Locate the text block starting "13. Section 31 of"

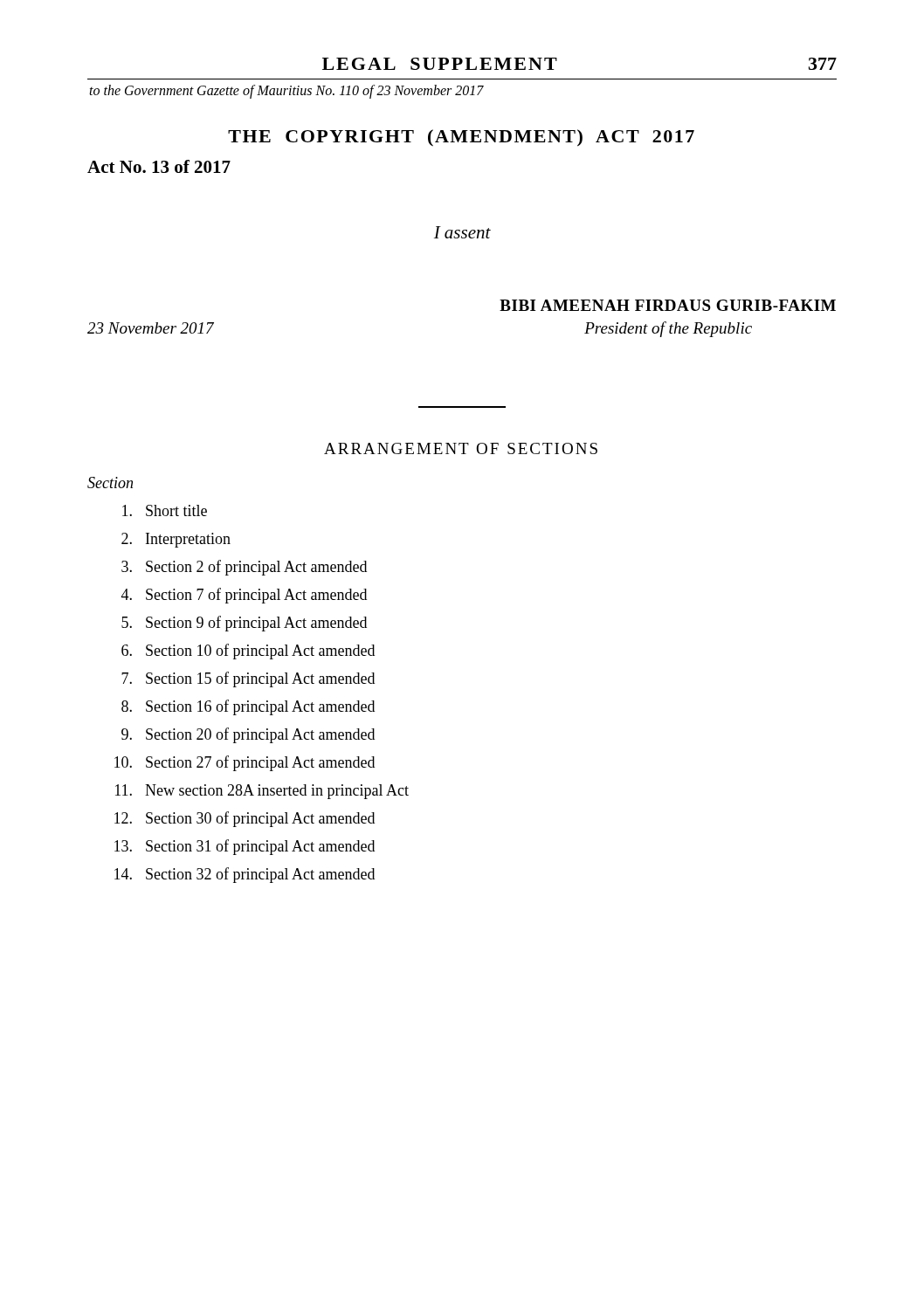tap(245, 847)
